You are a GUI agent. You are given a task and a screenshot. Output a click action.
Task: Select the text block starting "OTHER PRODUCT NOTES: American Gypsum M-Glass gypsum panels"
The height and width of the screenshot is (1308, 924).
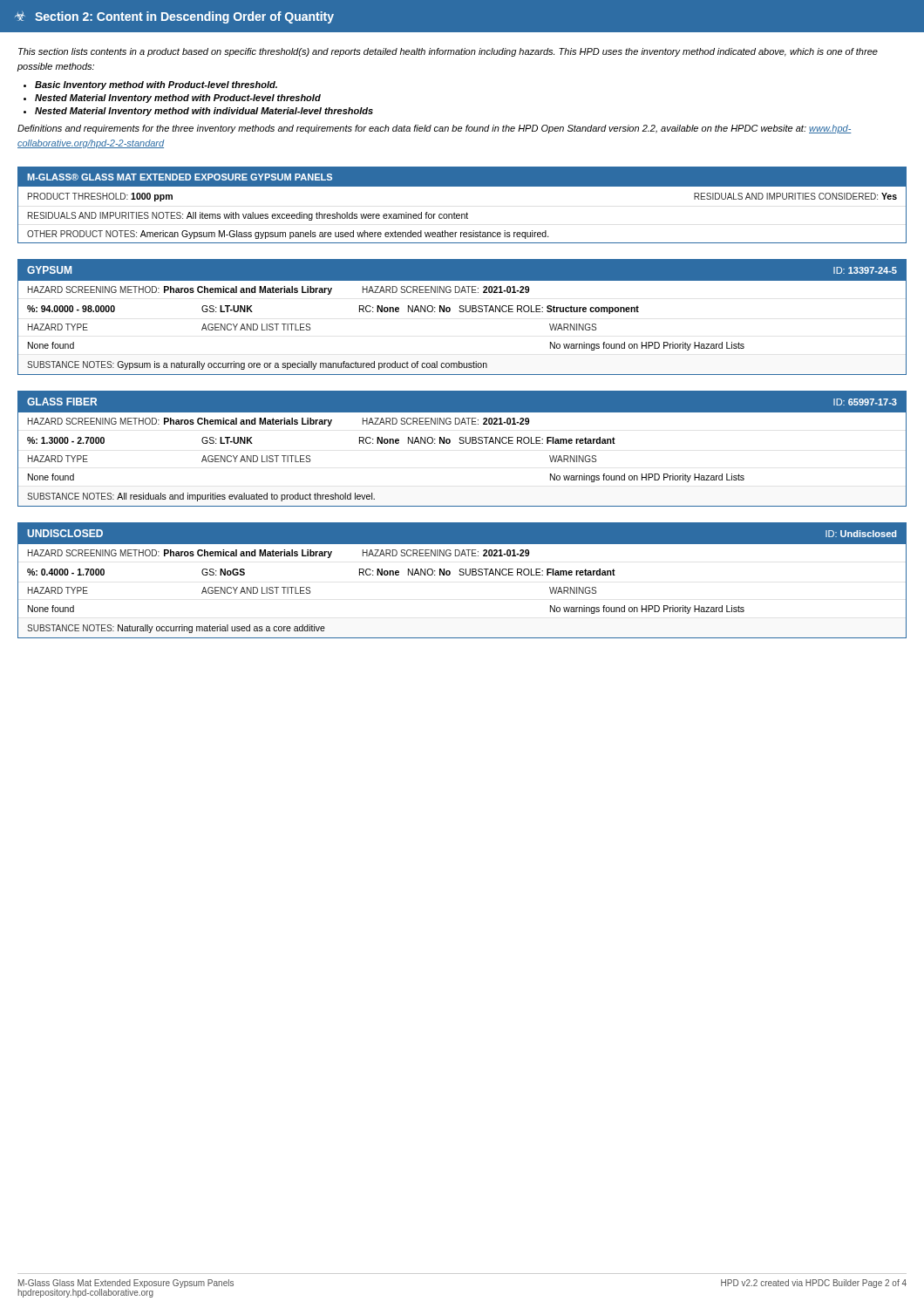(x=288, y=234)
